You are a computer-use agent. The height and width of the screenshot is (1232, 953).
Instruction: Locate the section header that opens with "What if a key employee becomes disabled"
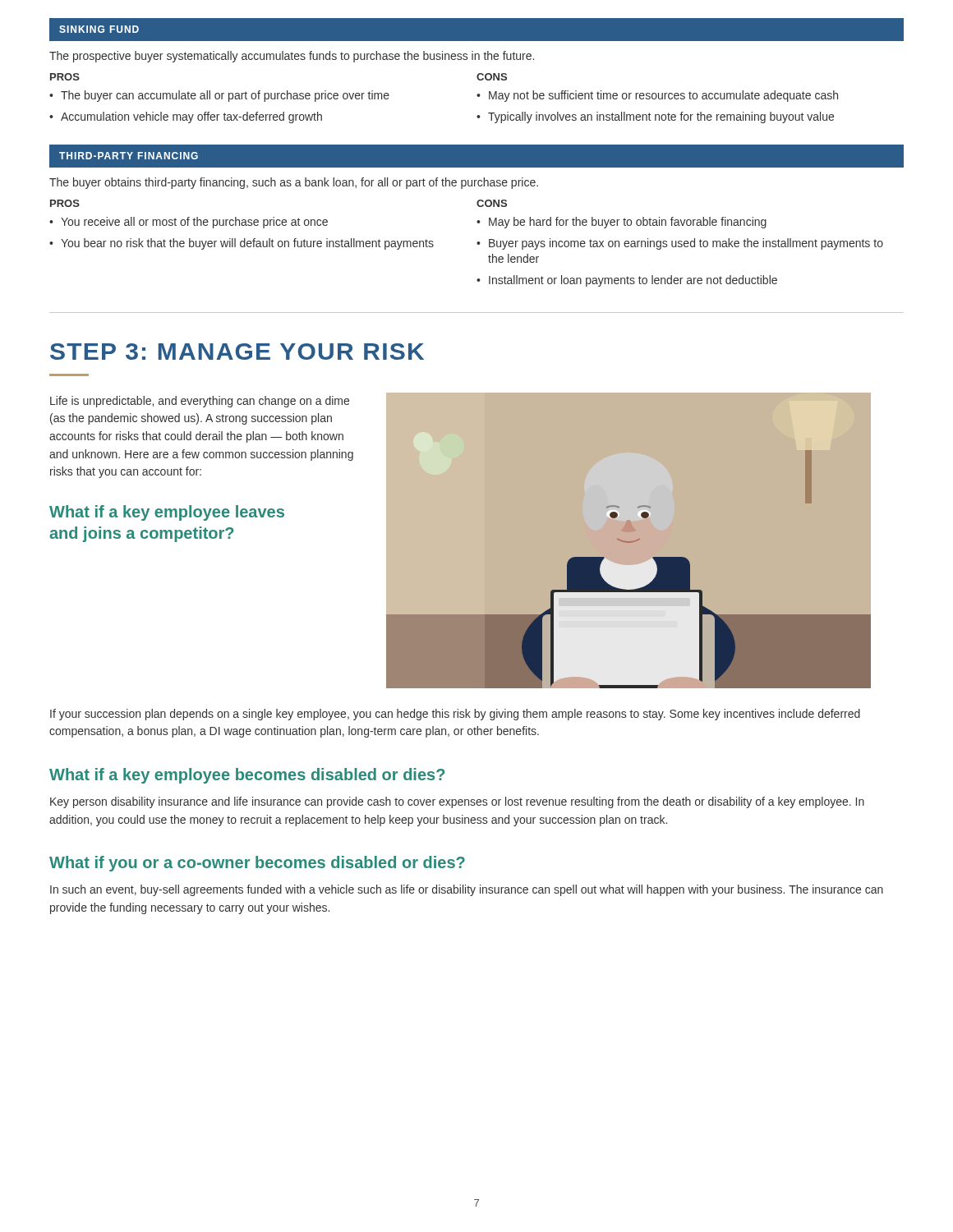point(247,774)
